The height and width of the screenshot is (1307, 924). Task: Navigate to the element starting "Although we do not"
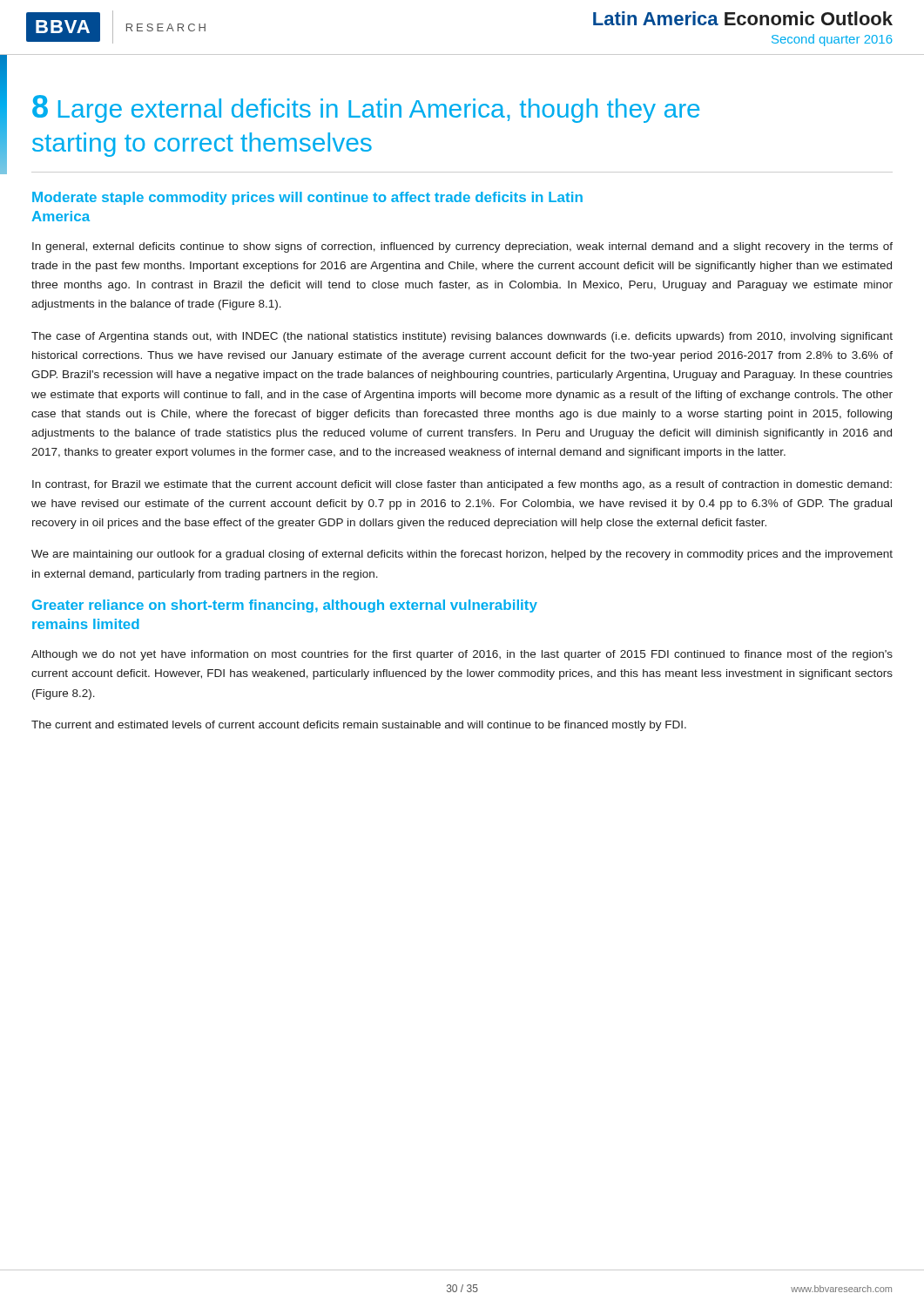(x=462, y=673)
